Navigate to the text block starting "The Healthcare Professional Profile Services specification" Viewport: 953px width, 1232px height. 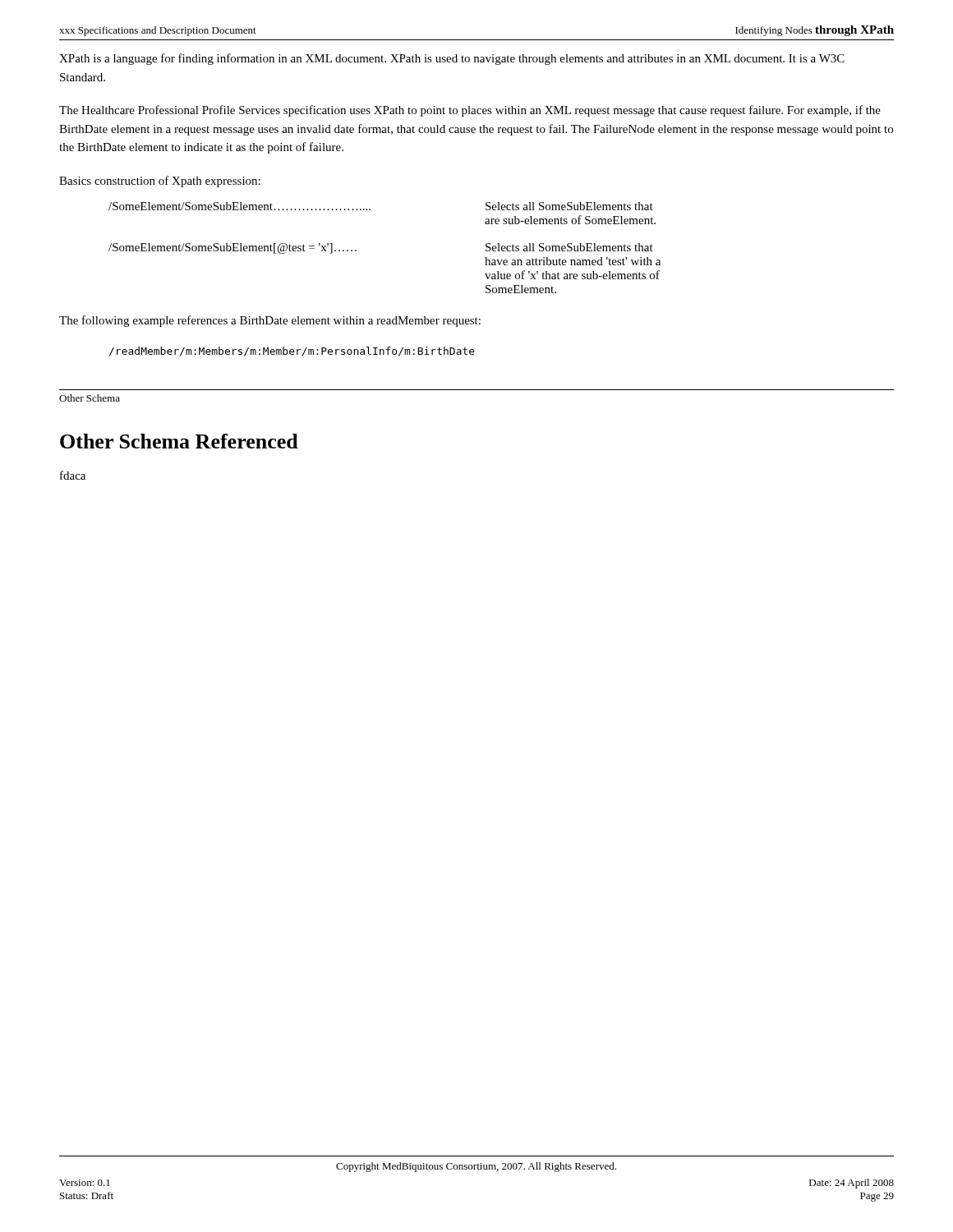point(476,129)
